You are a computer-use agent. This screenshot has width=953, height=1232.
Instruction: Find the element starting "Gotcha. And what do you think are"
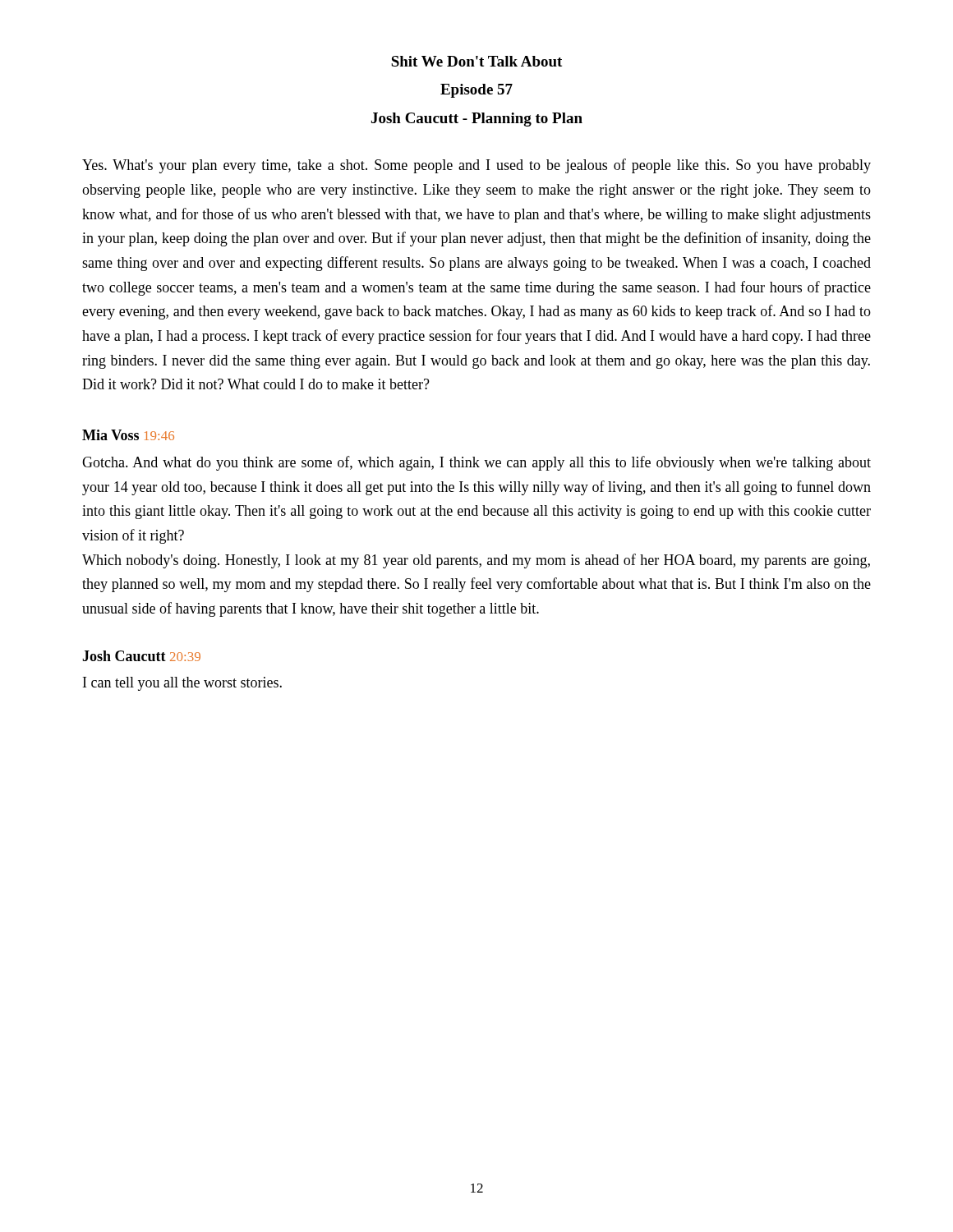pos(476,463)
